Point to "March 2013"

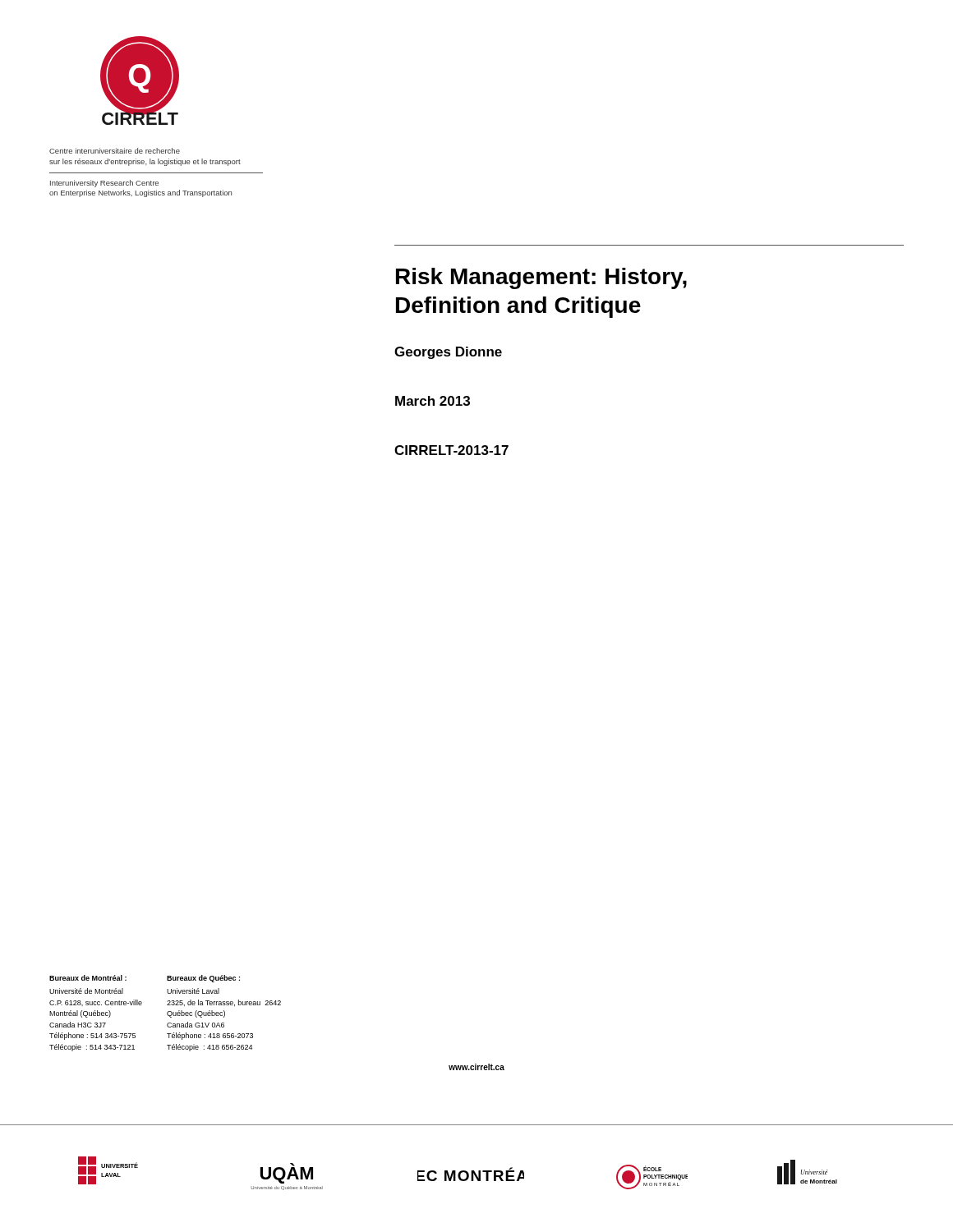click(433, 401)
